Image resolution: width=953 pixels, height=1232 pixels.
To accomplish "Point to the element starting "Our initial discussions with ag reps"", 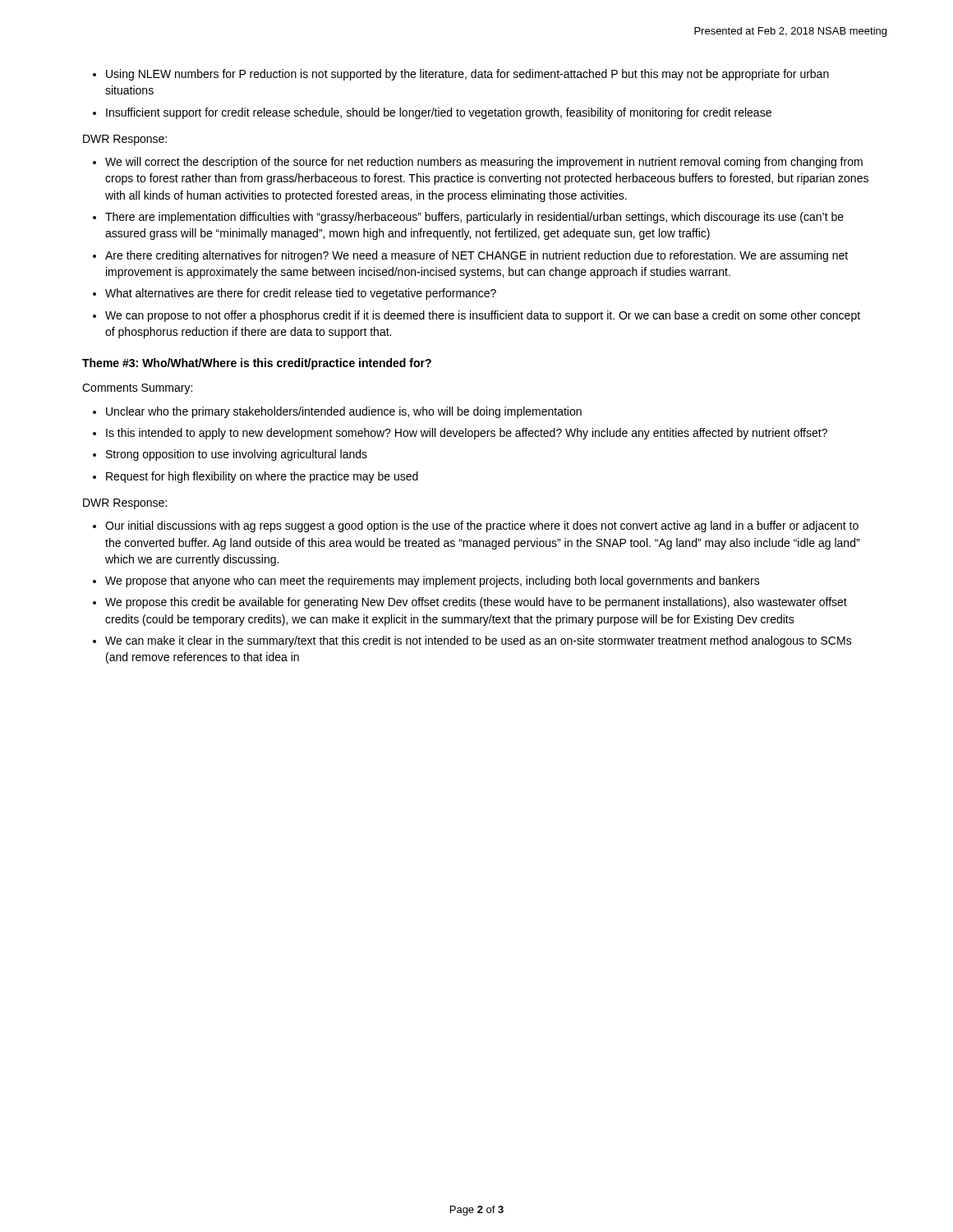I will click(x=482, y=543).
